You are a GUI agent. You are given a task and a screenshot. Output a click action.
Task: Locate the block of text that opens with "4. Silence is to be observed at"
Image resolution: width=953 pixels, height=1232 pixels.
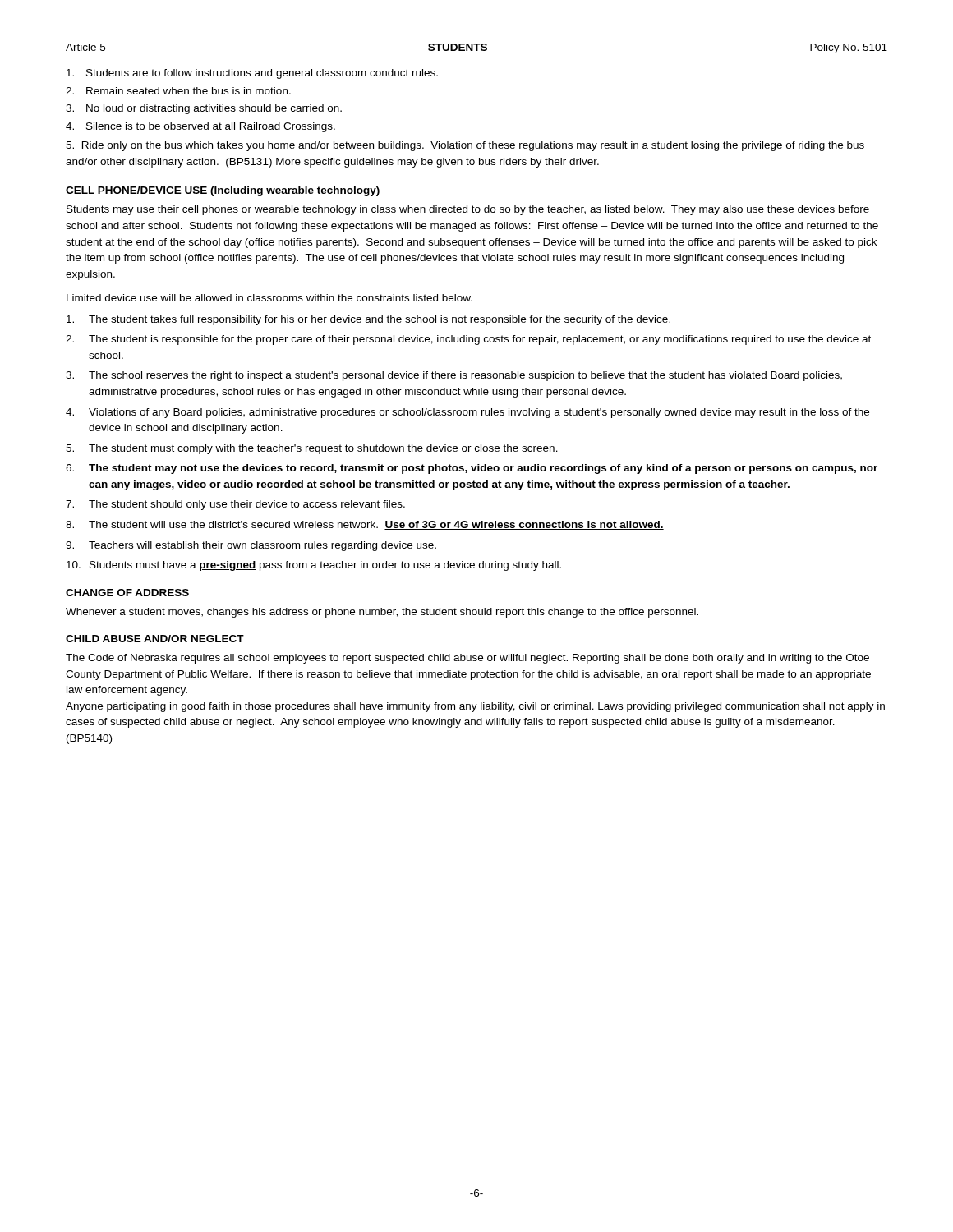[200, 127]
